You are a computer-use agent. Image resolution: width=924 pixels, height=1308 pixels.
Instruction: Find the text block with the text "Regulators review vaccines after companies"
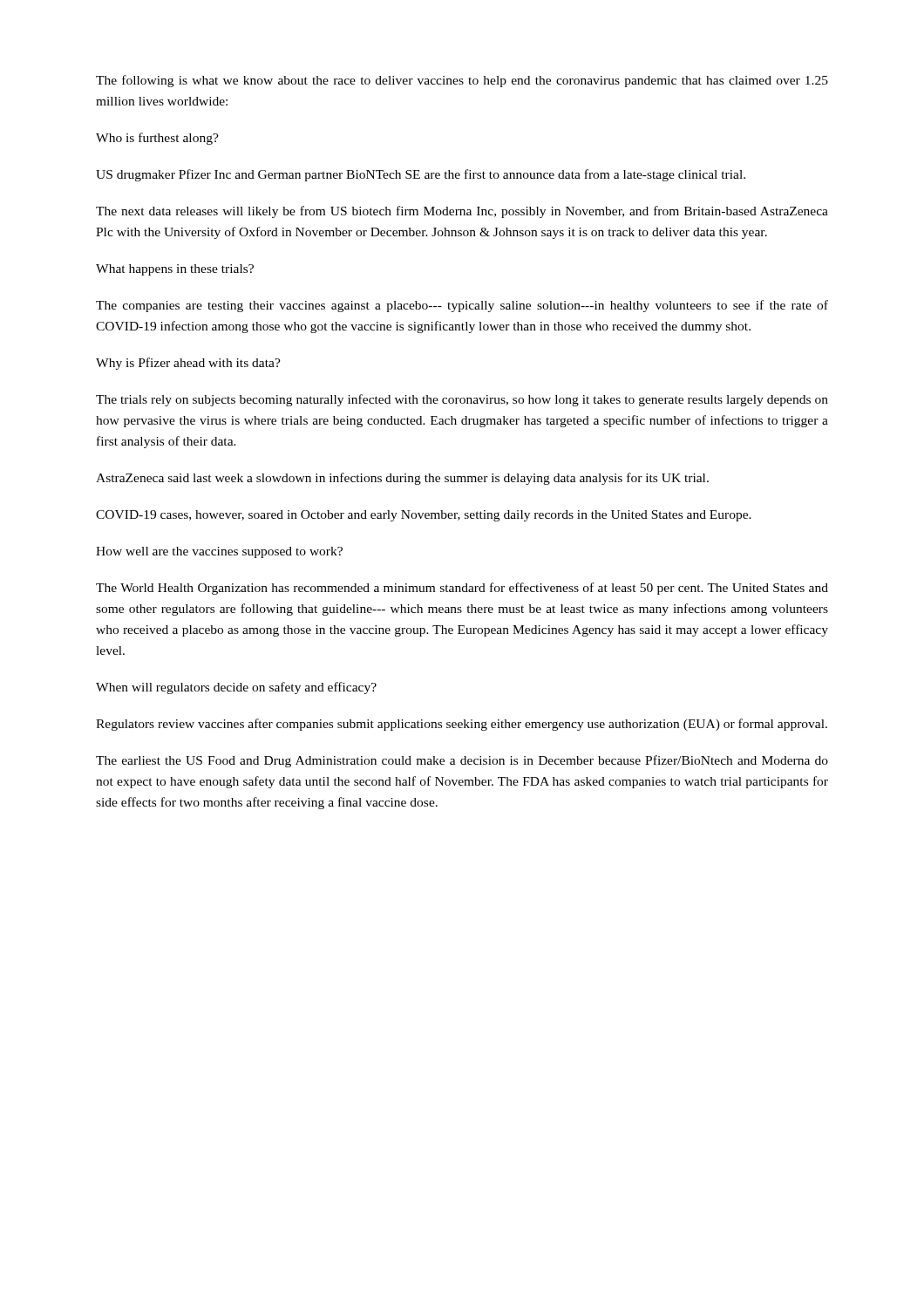pos(462,724)
